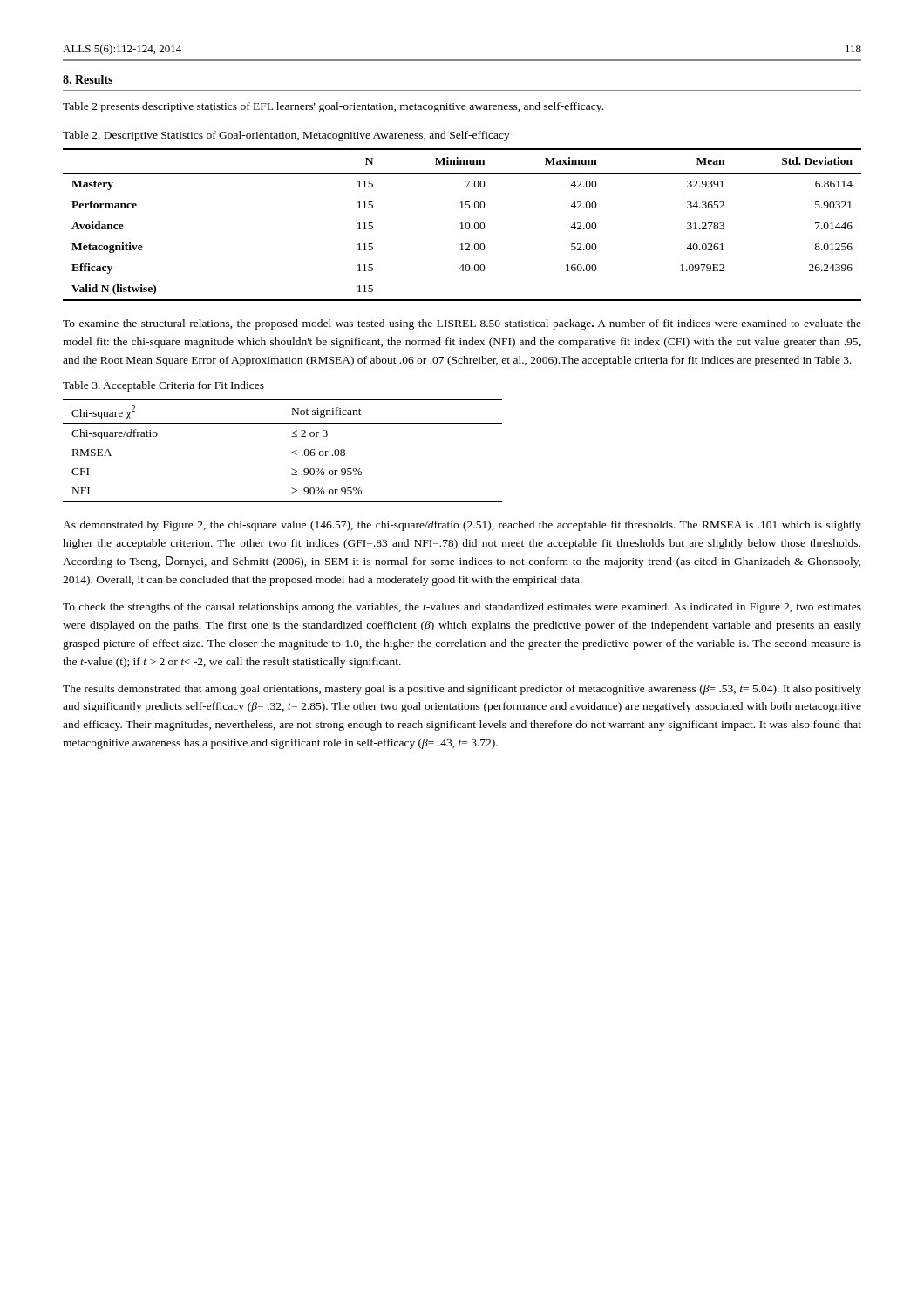Find the table that mentions "Std. Deviation"
The height and width of the screenshot is (1308, 924).
tap(462, 224)
